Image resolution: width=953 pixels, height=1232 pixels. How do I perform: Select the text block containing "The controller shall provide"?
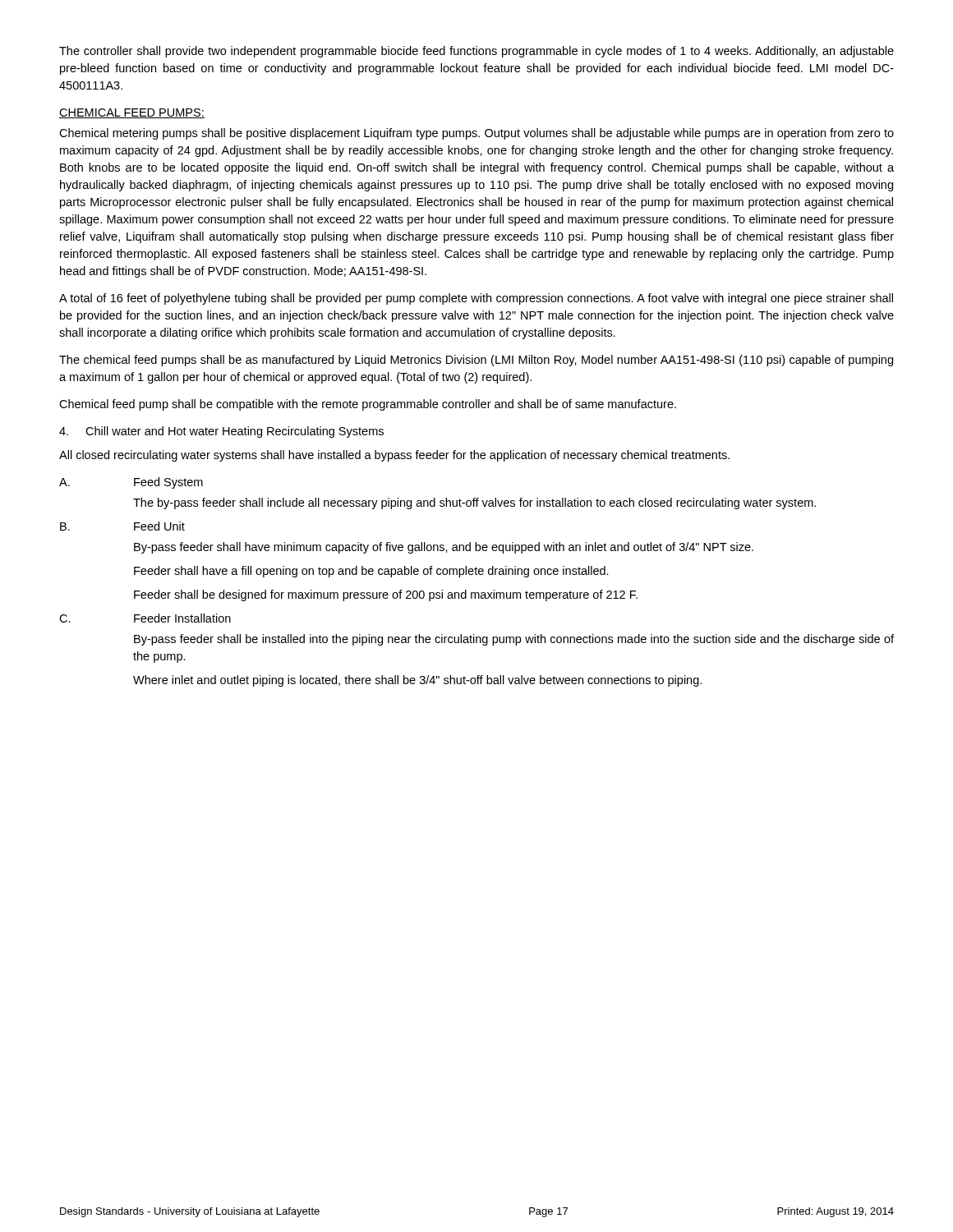point(476,69)
